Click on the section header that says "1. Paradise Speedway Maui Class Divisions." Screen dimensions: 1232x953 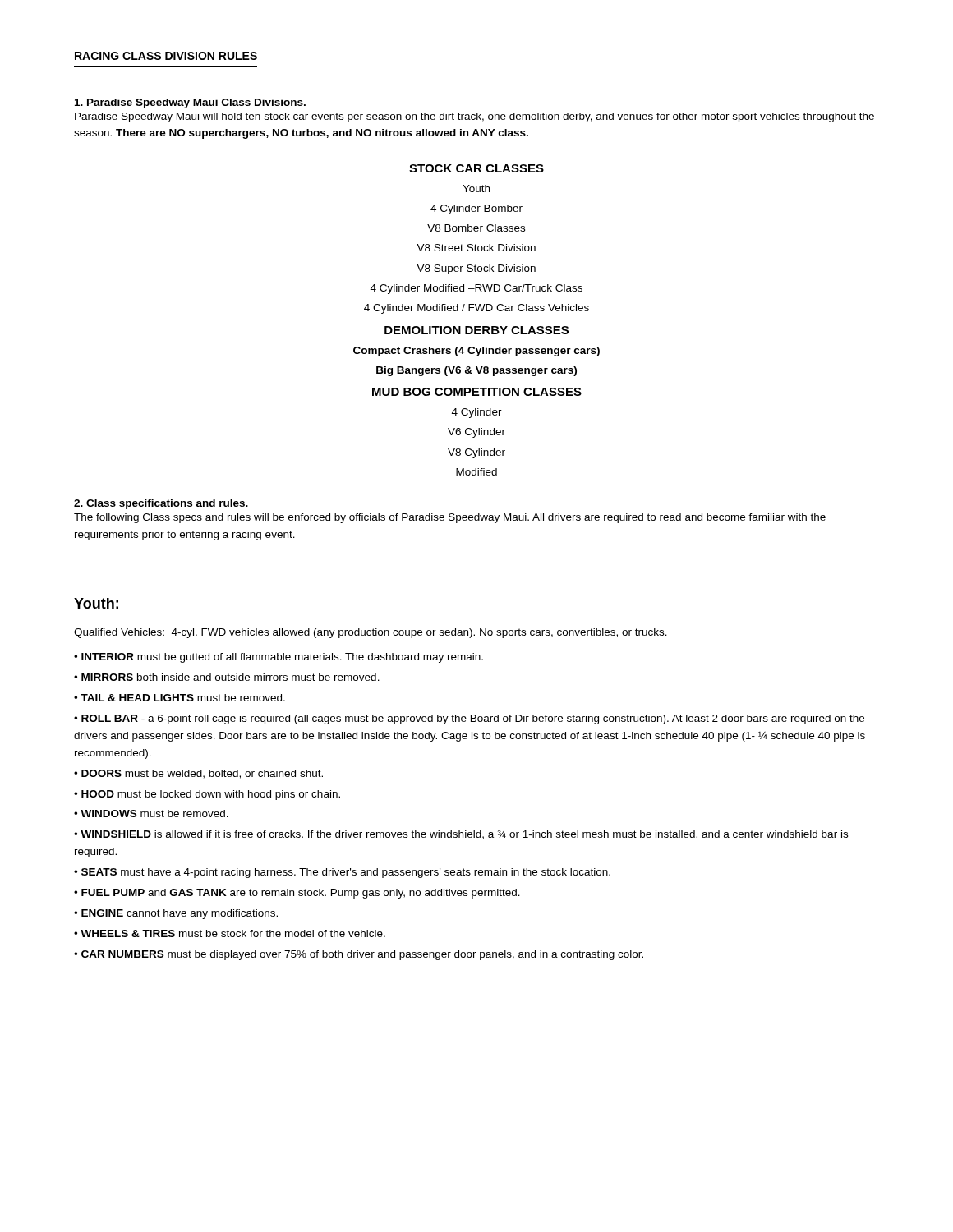[190, 102]
